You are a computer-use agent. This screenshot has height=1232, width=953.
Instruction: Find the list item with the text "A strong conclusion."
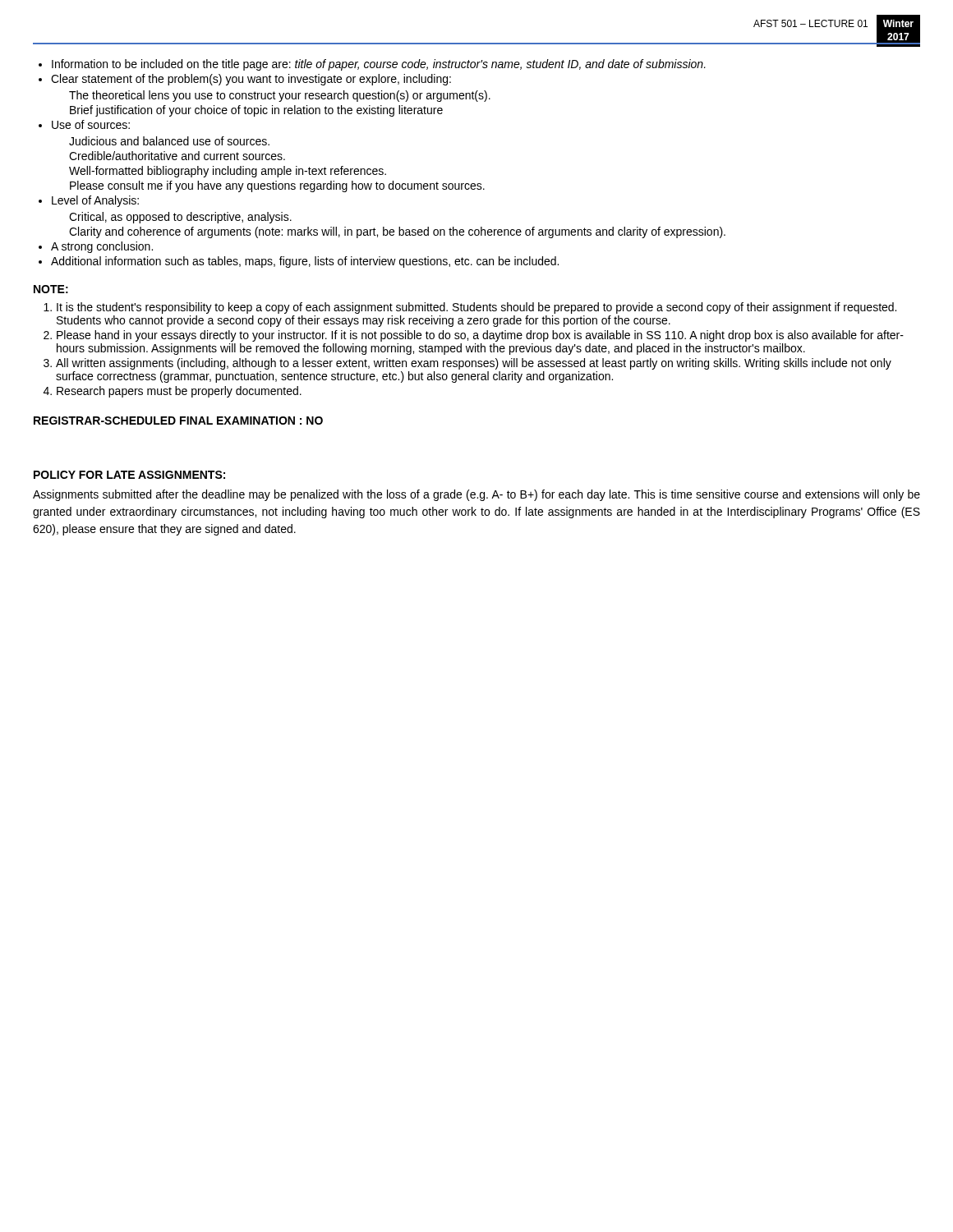(x=486, y=246)
